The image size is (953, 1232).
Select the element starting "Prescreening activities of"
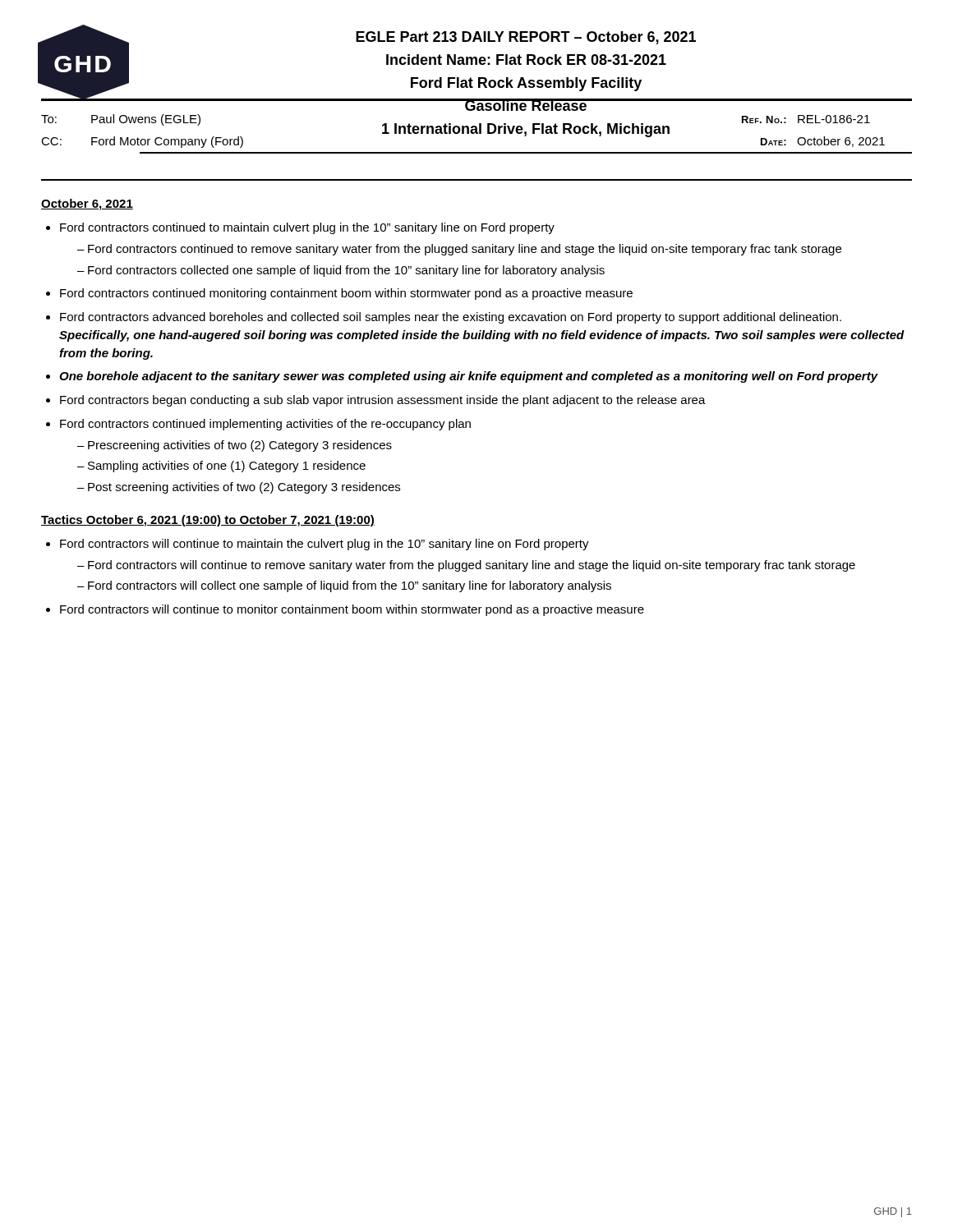[239, 444]
